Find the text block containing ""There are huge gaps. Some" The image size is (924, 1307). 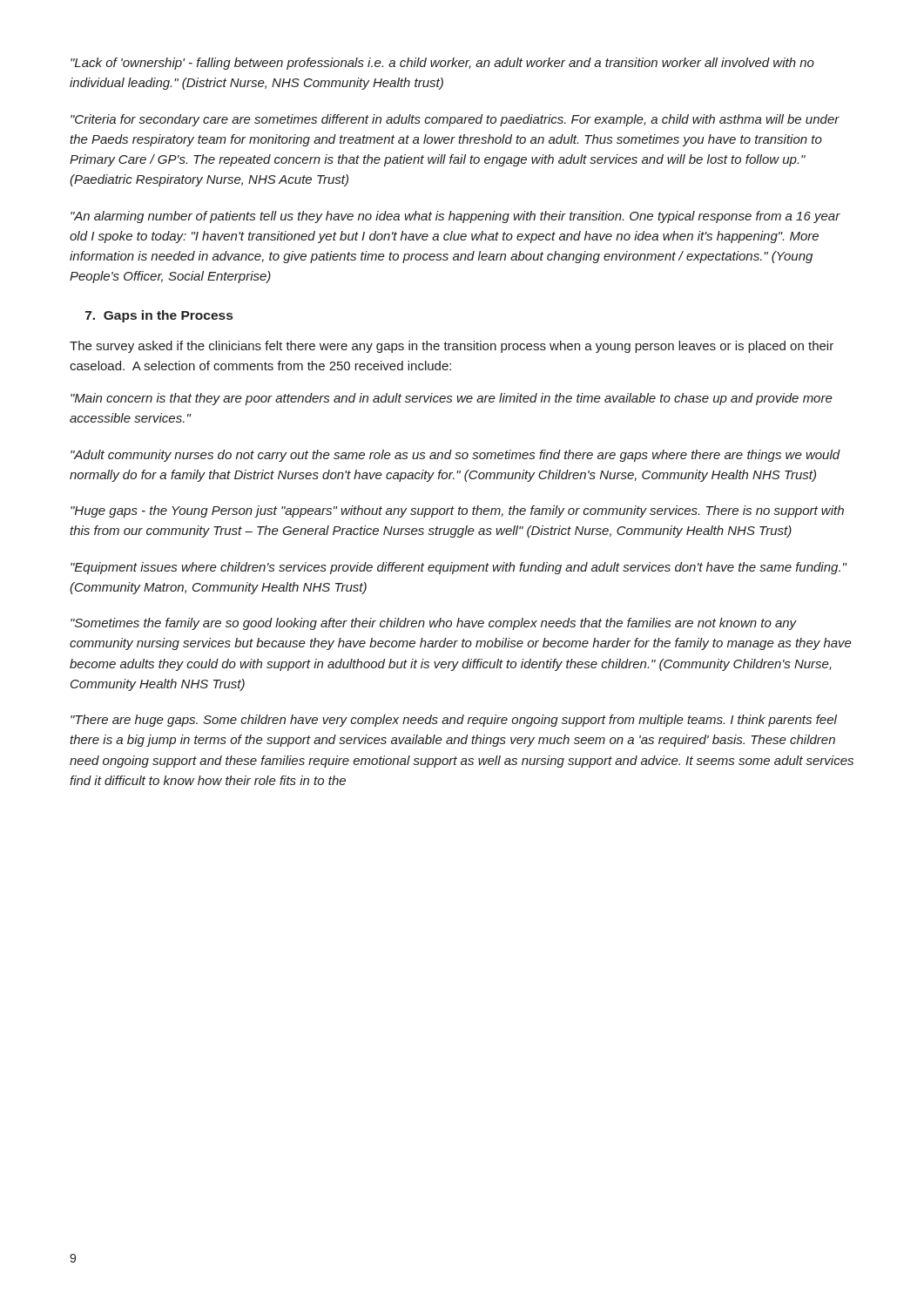point(462,750)
